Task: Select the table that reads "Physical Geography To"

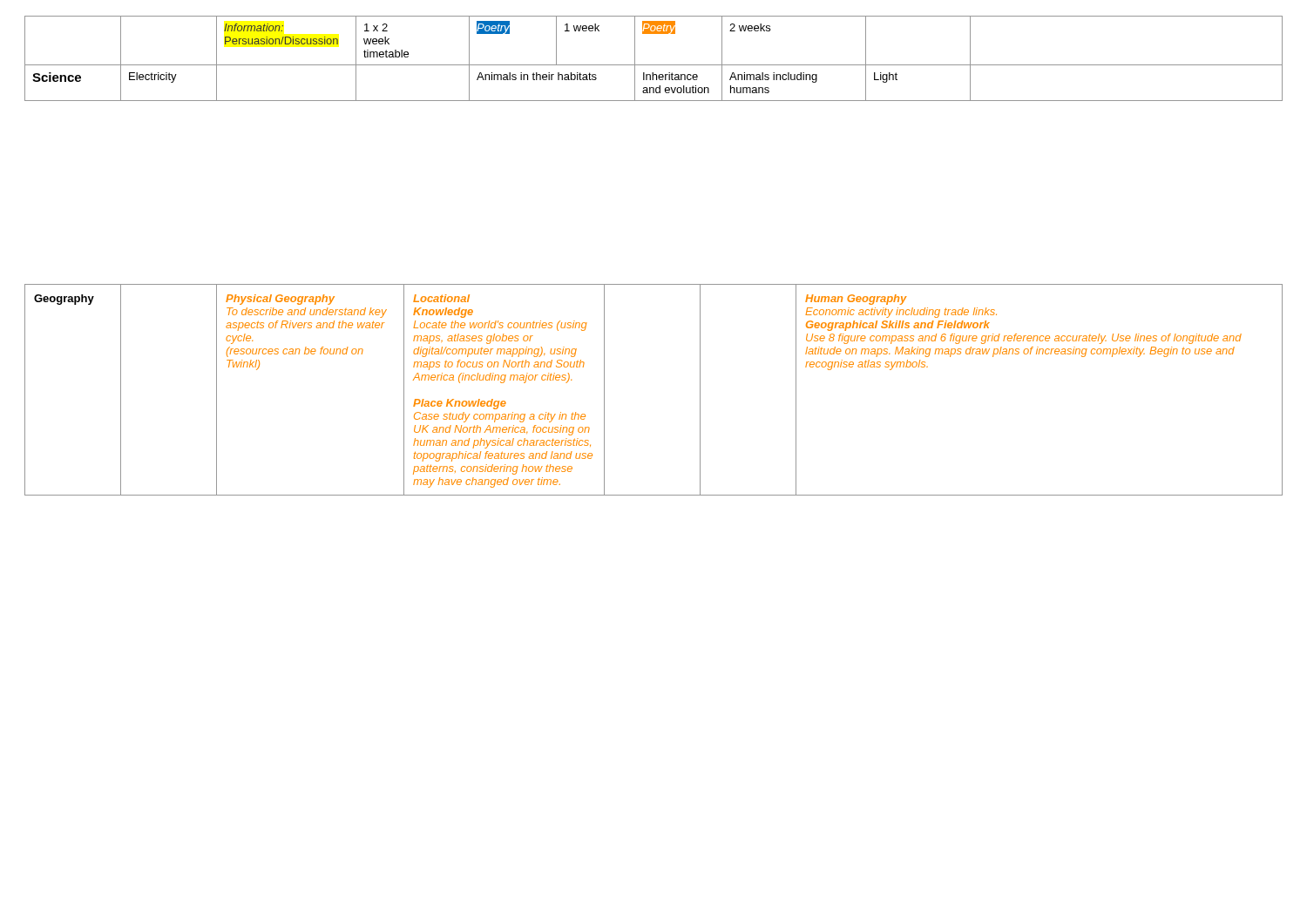Action: [x=654, y=390]
